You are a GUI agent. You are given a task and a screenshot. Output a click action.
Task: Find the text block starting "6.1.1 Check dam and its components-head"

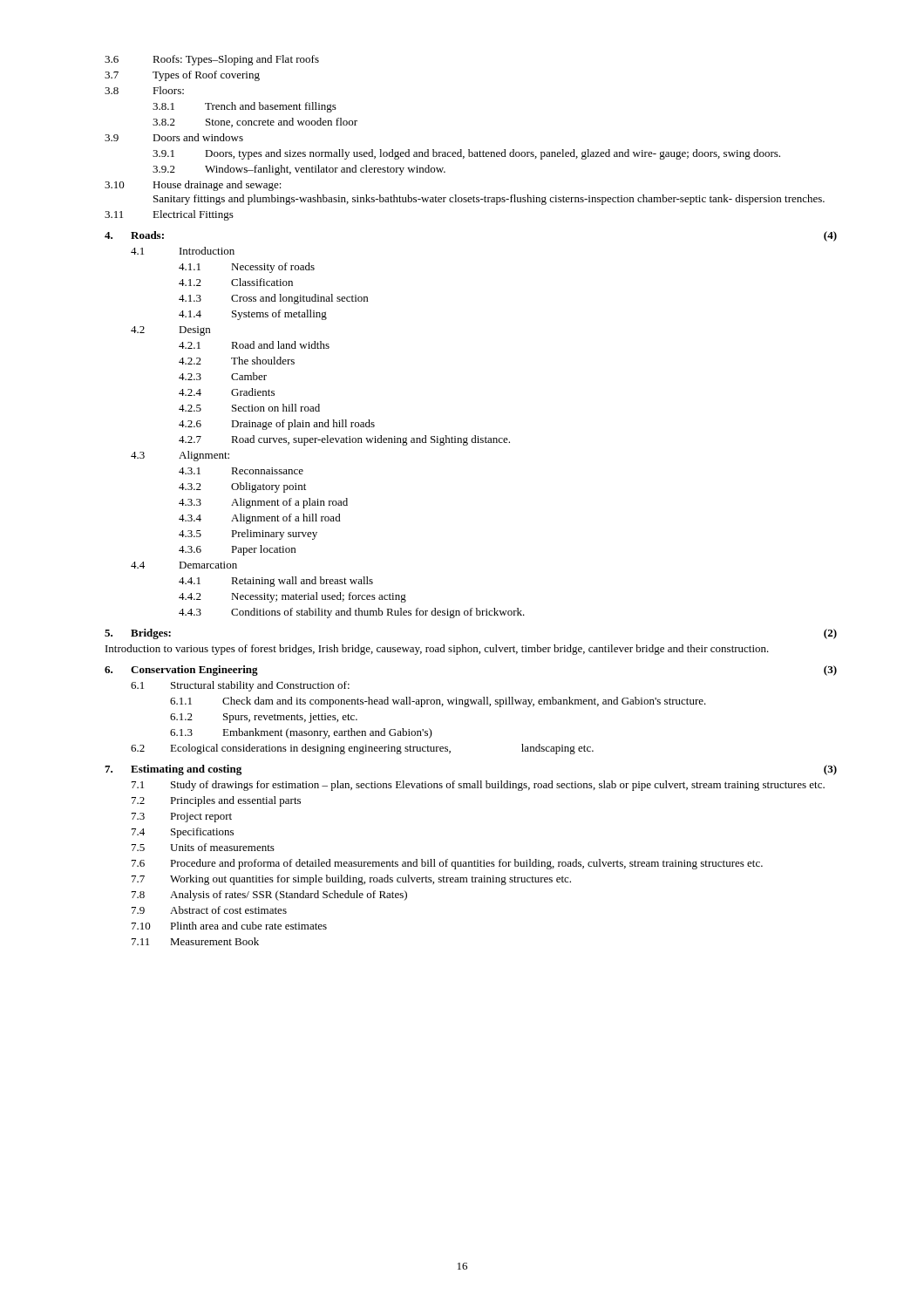coord(503,701)
